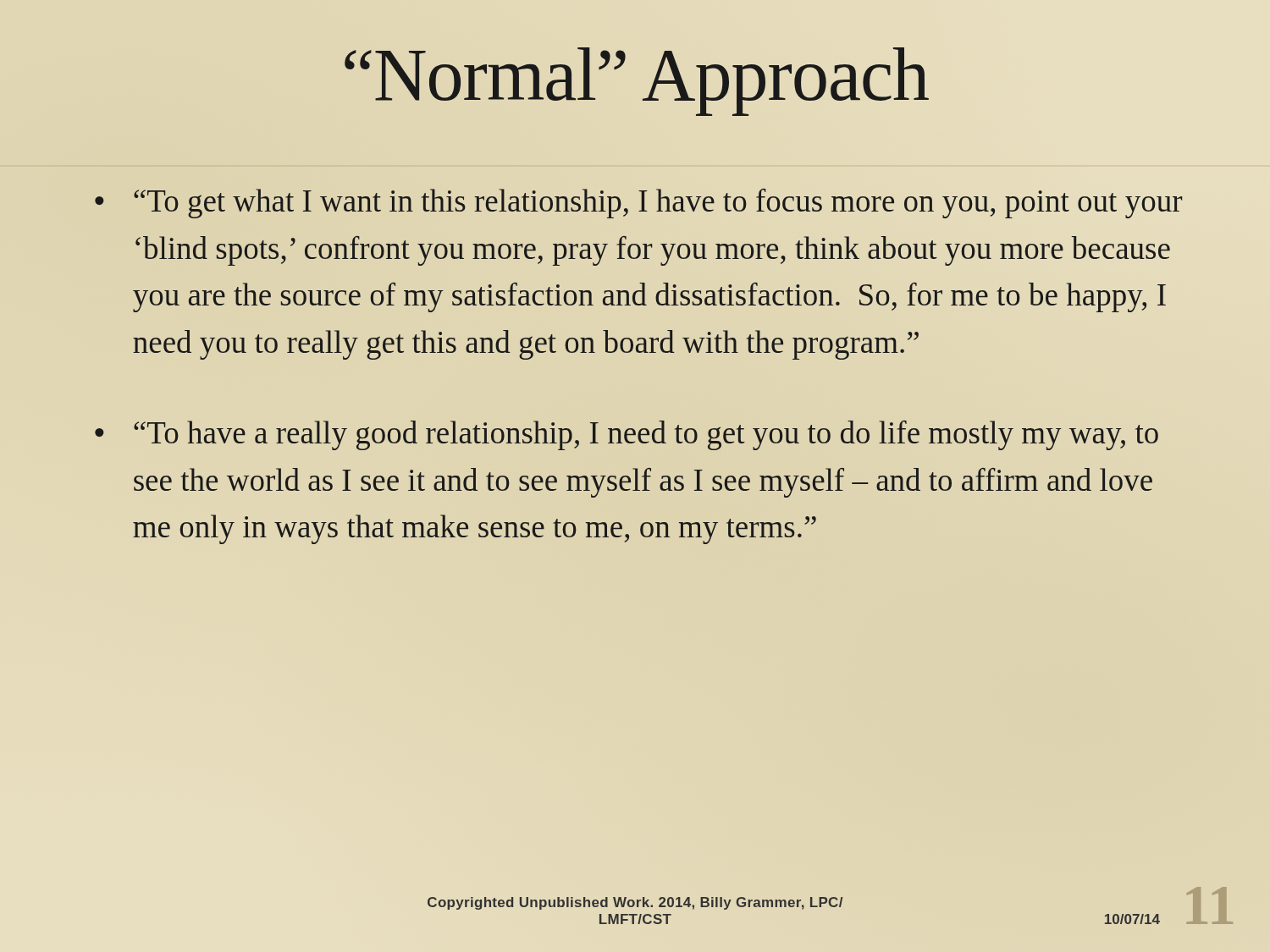
Task: Locate the element starting "• “To get what I want in this"
Action: 643,272
